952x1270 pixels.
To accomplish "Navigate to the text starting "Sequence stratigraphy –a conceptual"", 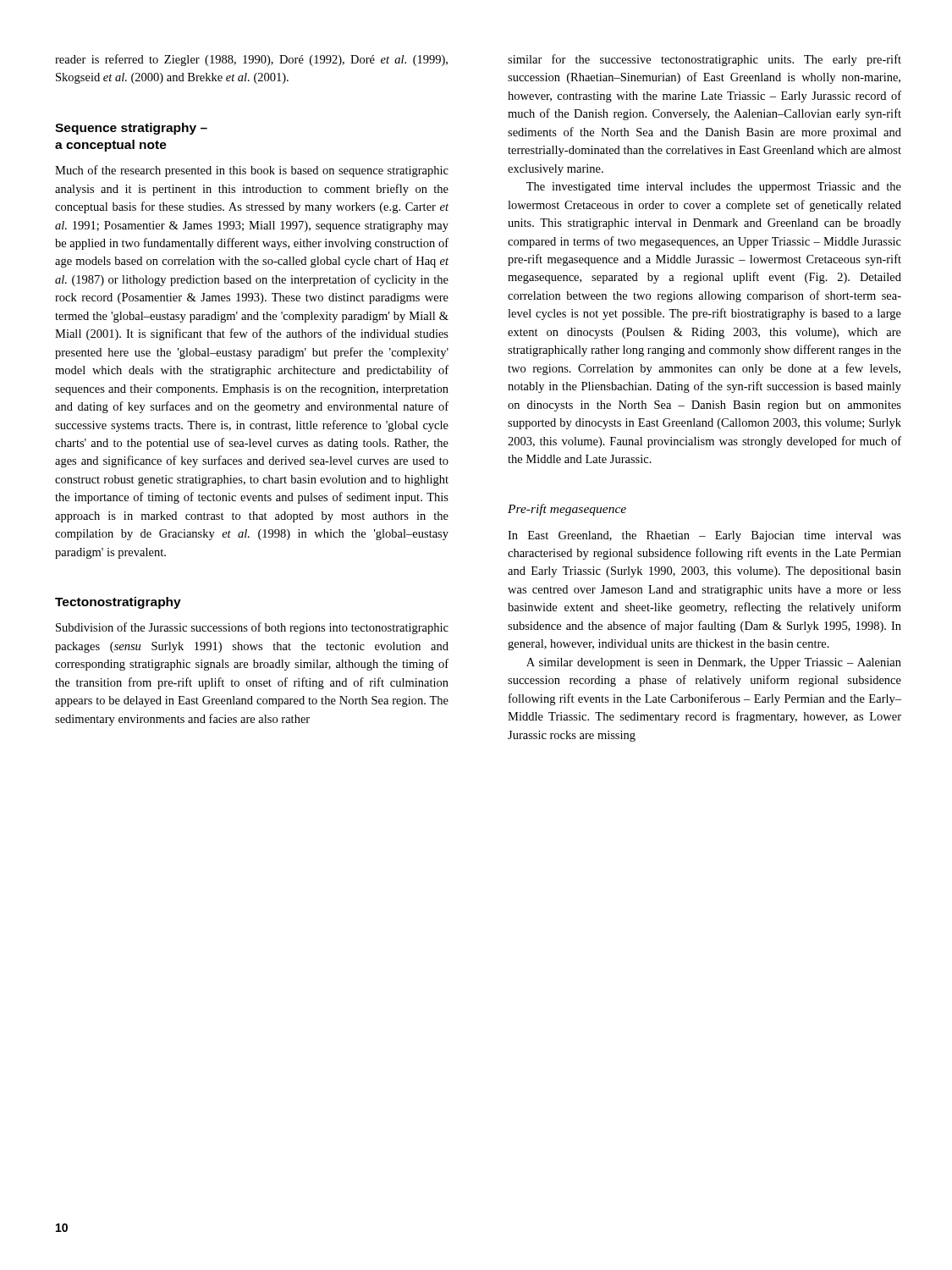I will point(131,129).
